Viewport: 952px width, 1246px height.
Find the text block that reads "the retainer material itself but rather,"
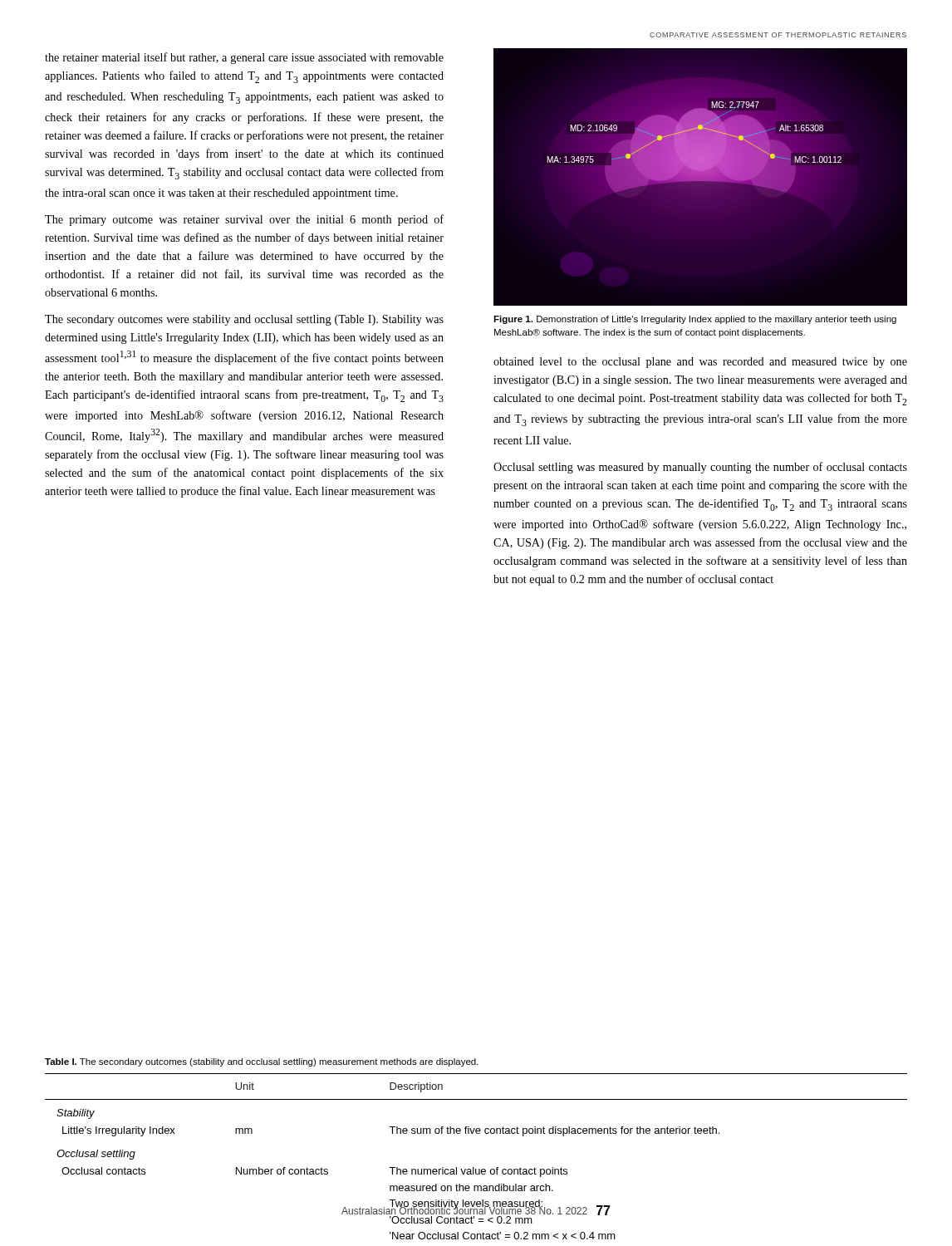coord(244,274)
